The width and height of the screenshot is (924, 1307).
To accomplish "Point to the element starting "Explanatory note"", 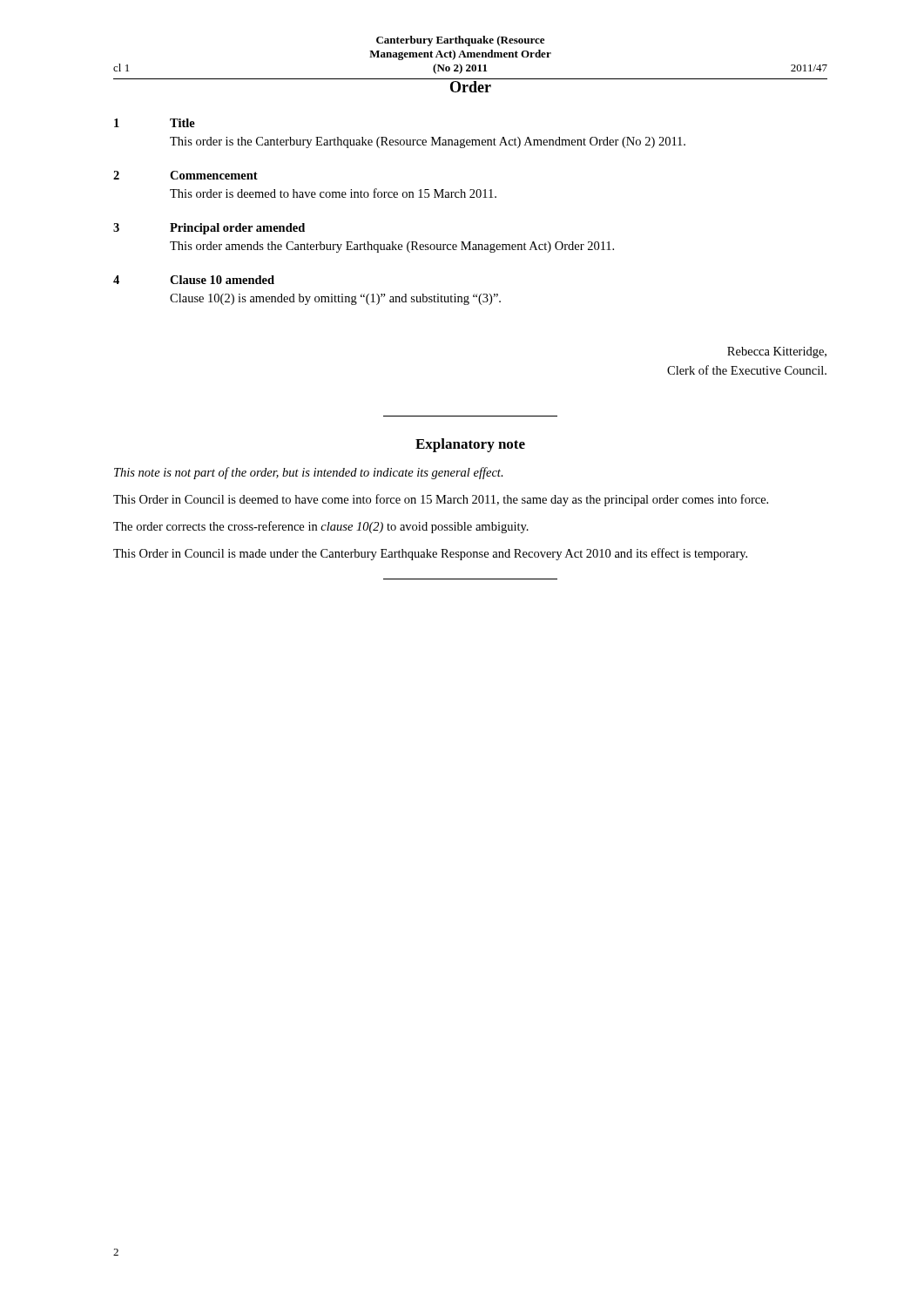I will point(470,444).
